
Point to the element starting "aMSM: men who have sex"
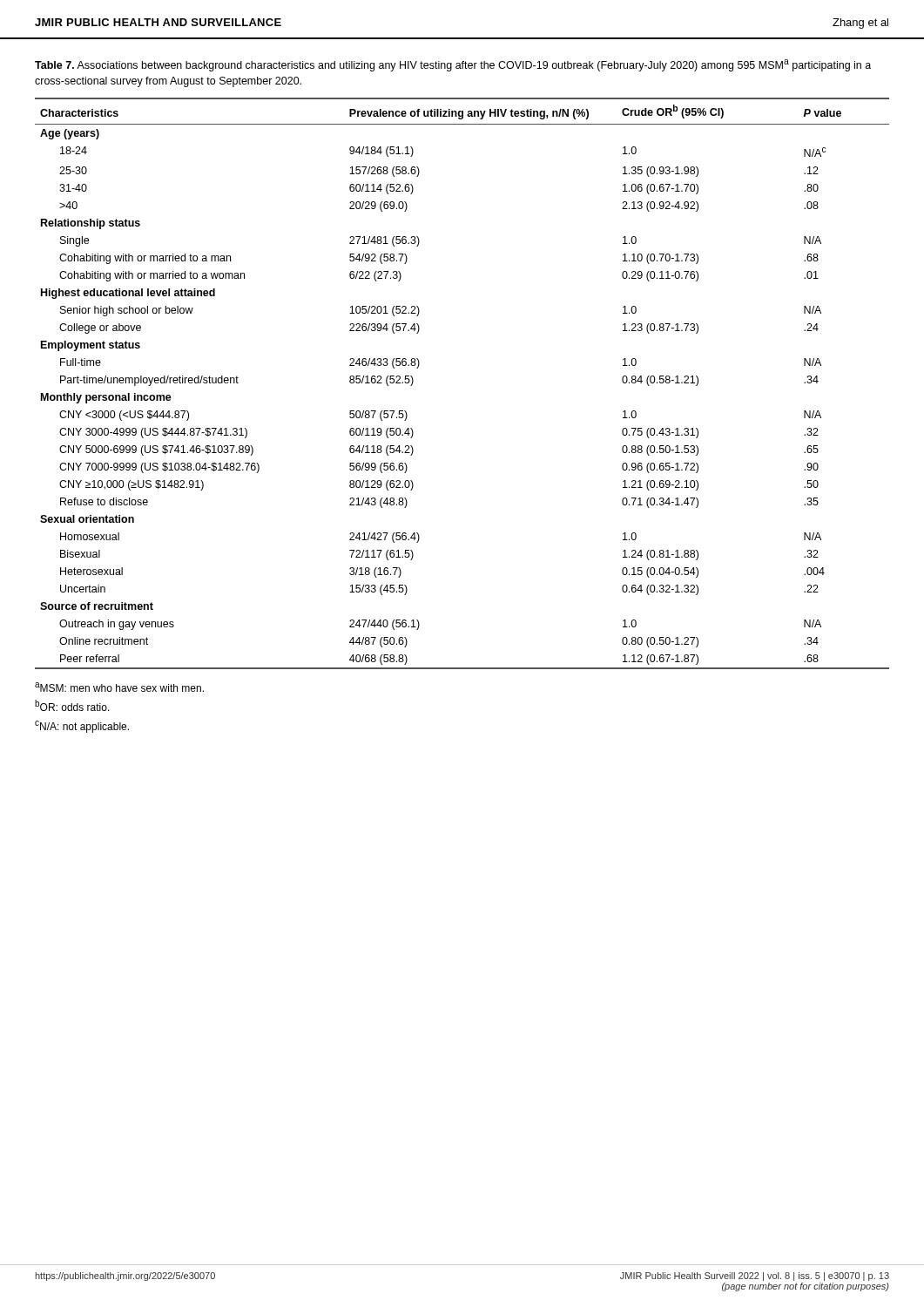coord(120,687)
